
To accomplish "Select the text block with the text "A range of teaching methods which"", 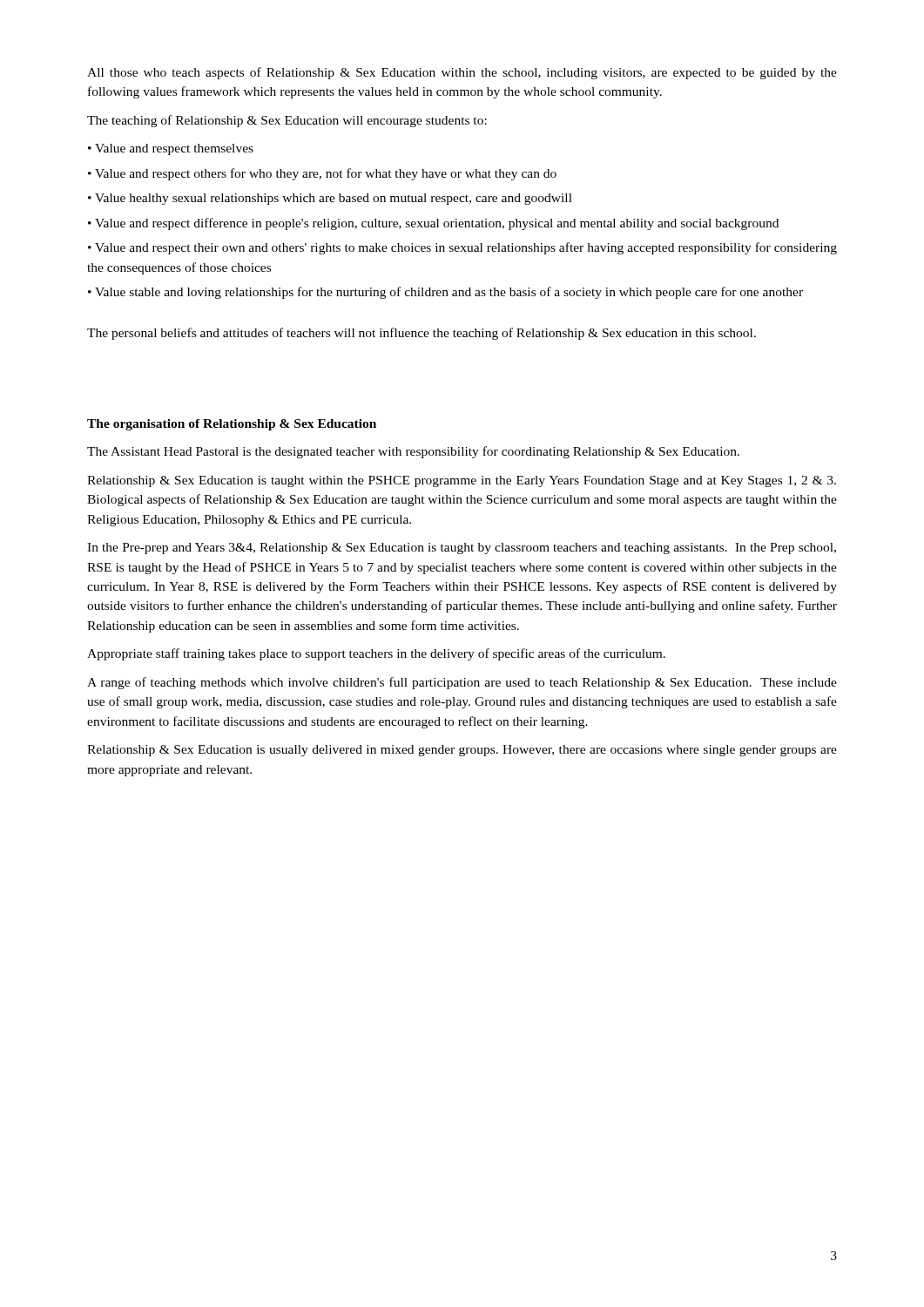I will tap(462, 701).
